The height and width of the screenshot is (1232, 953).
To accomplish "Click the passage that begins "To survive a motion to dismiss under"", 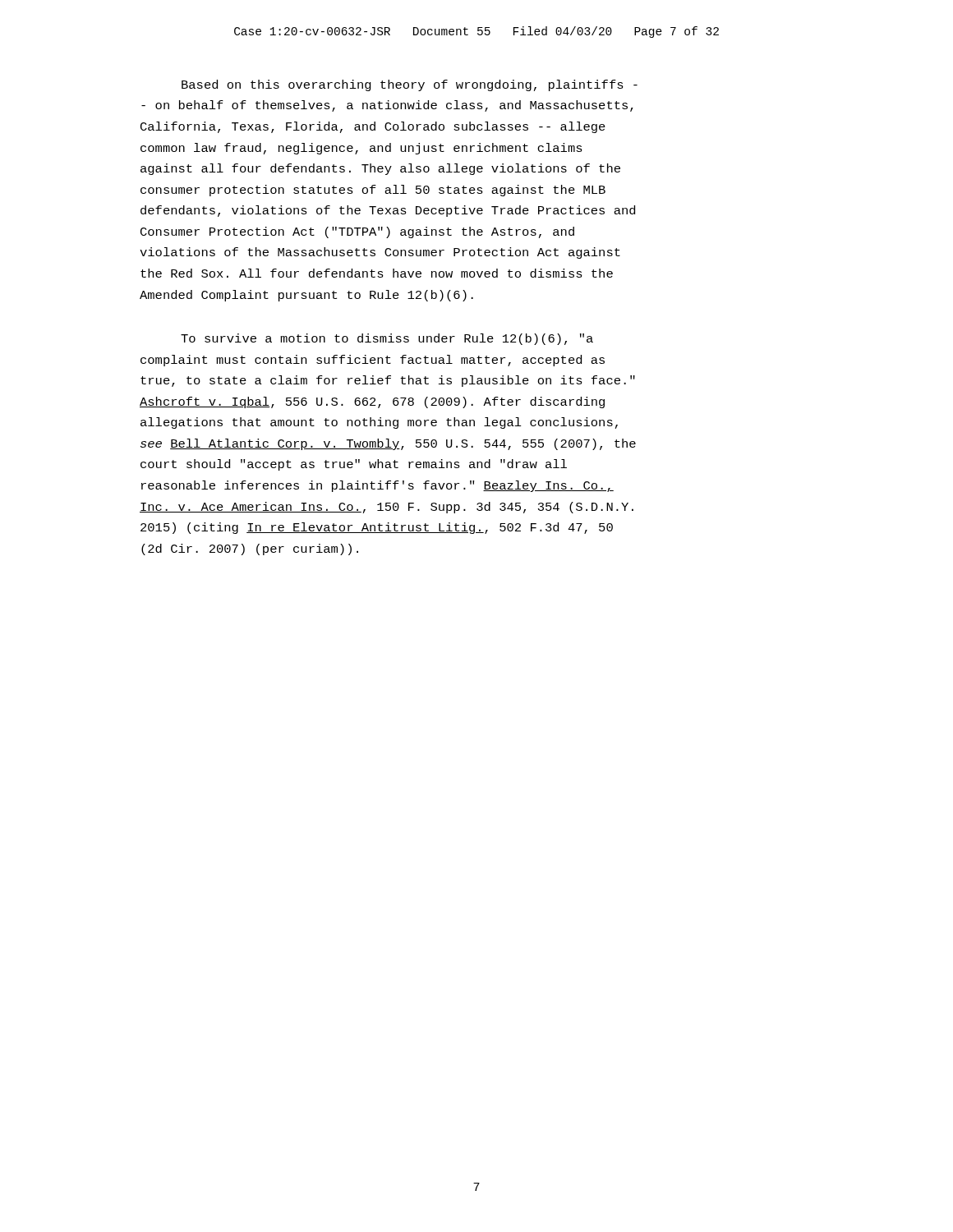I will pyautogui.click(x=388, y=444).
